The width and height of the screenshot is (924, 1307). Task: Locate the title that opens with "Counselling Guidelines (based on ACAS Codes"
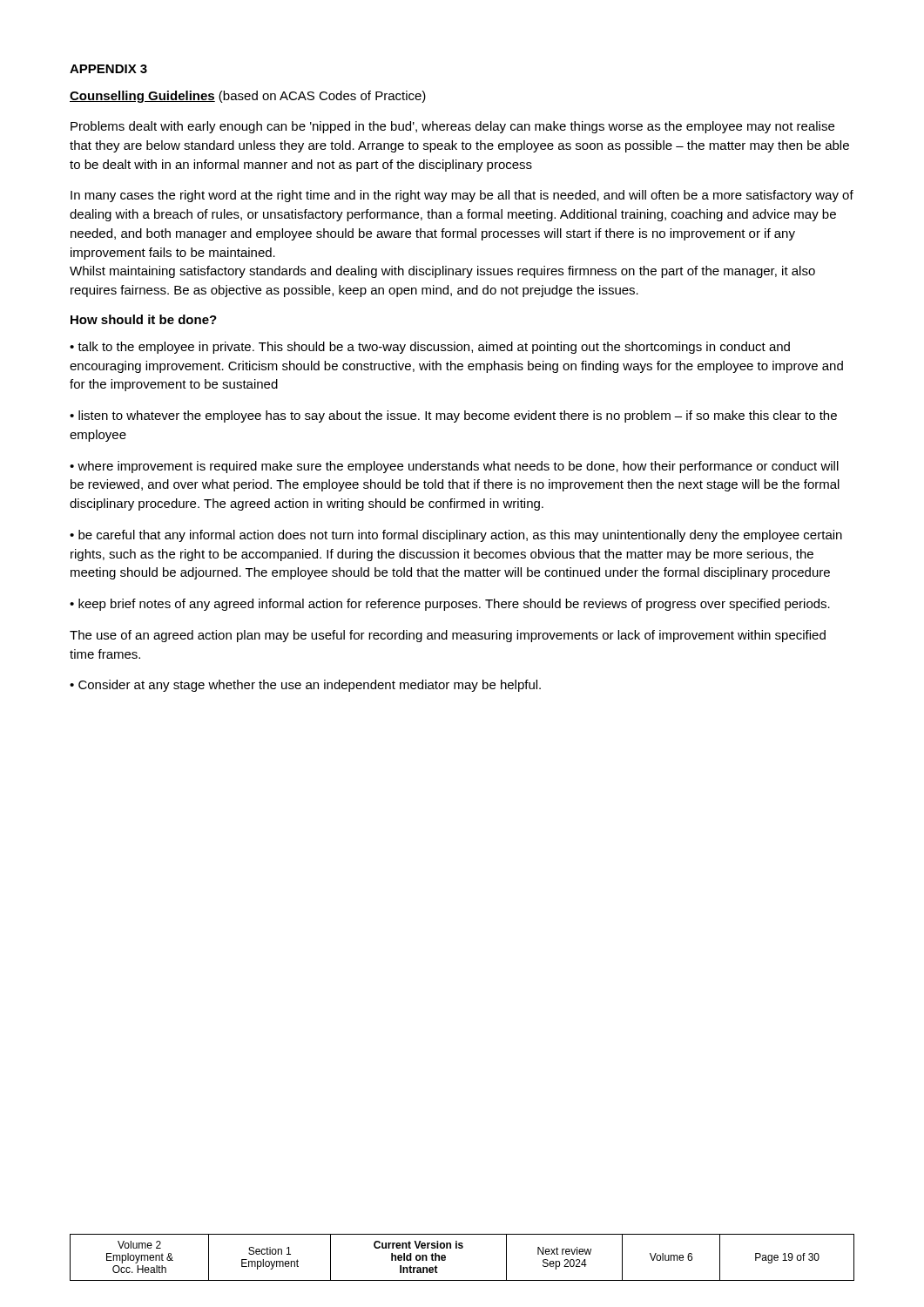(248, 95)
